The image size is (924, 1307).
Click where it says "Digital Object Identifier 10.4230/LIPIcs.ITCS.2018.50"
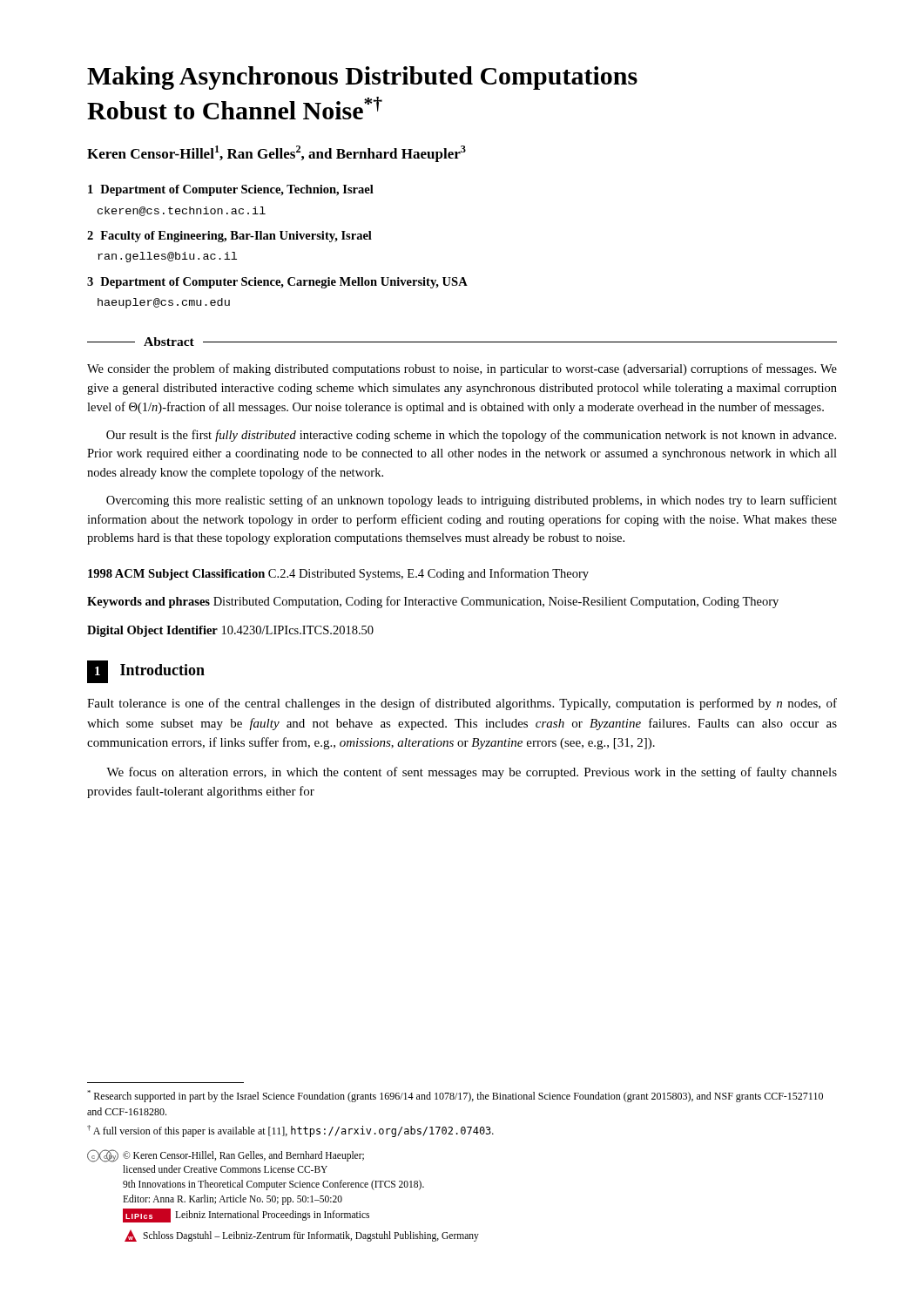(x=230, y=631)
